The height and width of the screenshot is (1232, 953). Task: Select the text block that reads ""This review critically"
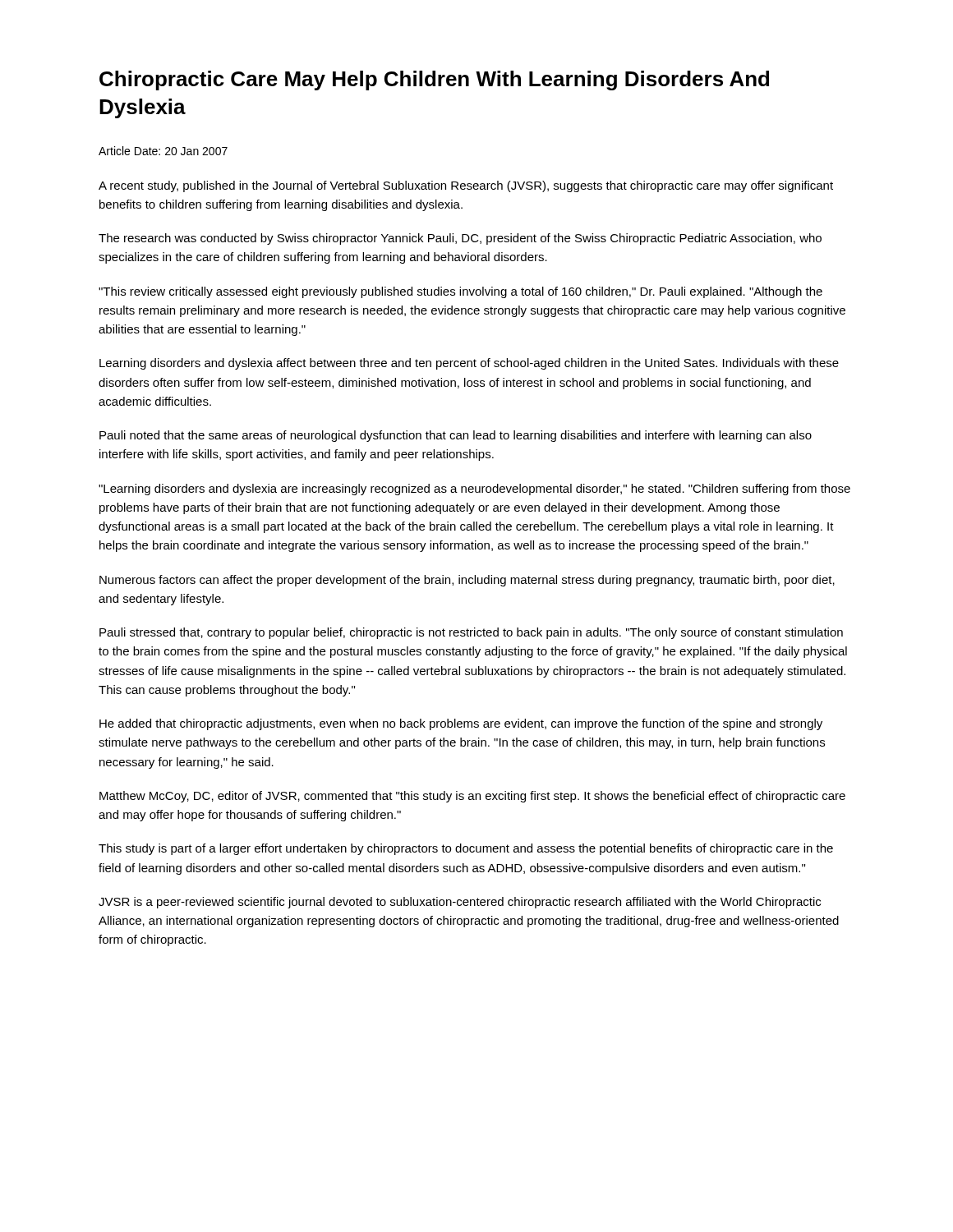(472, 310)
